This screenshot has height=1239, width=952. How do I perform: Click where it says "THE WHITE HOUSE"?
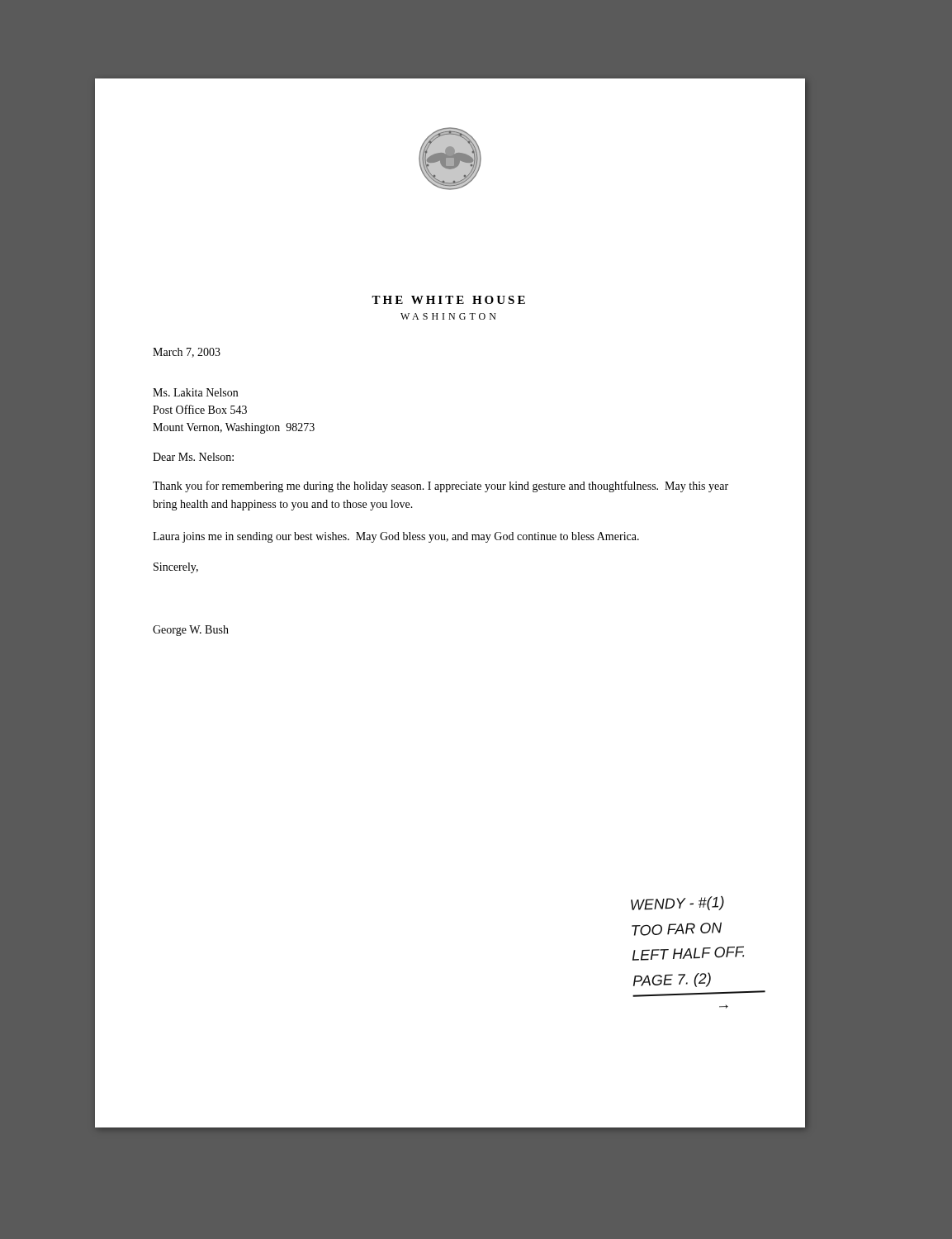click(x=450, y=300)
